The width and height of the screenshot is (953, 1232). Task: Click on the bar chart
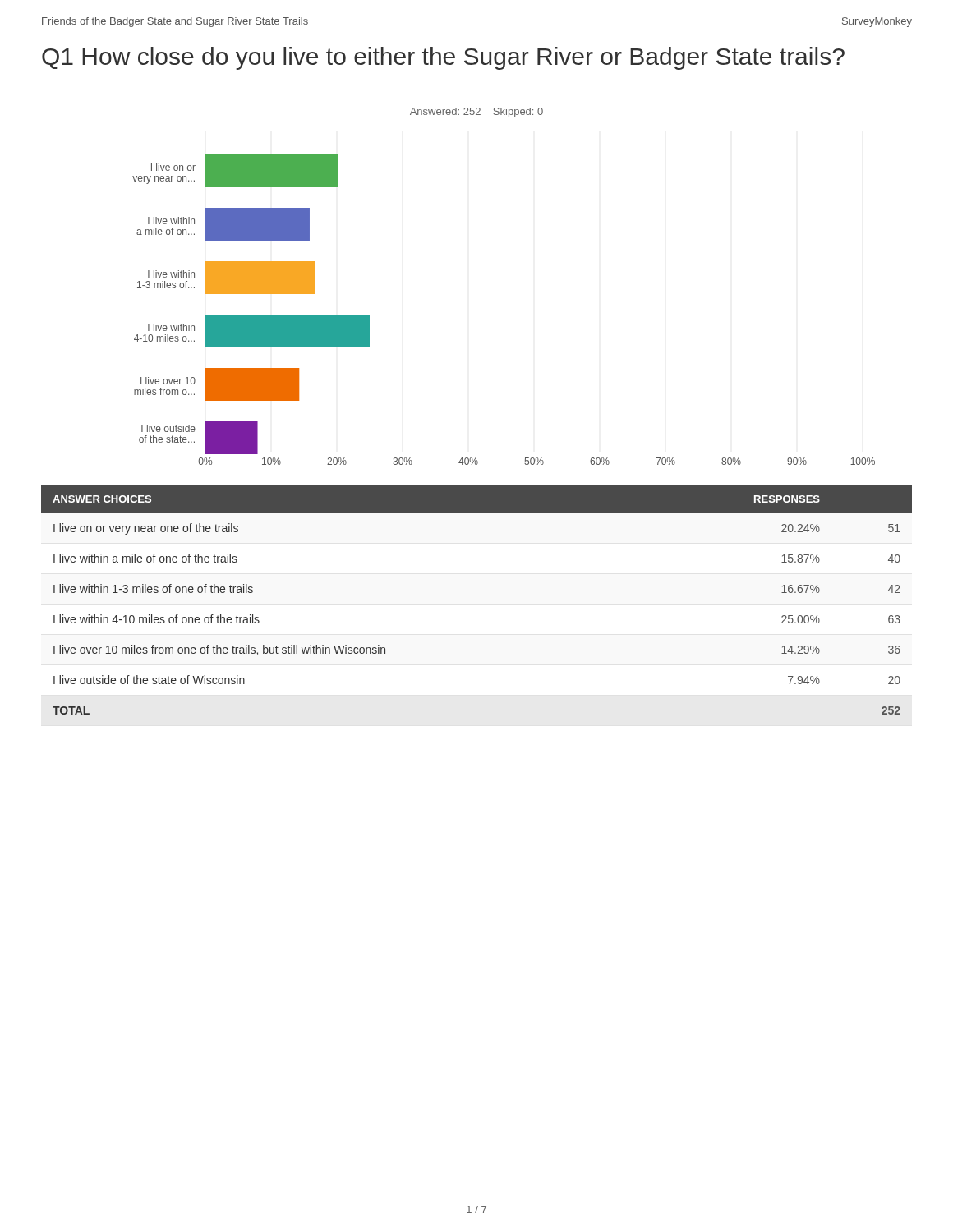pos(476,296)
